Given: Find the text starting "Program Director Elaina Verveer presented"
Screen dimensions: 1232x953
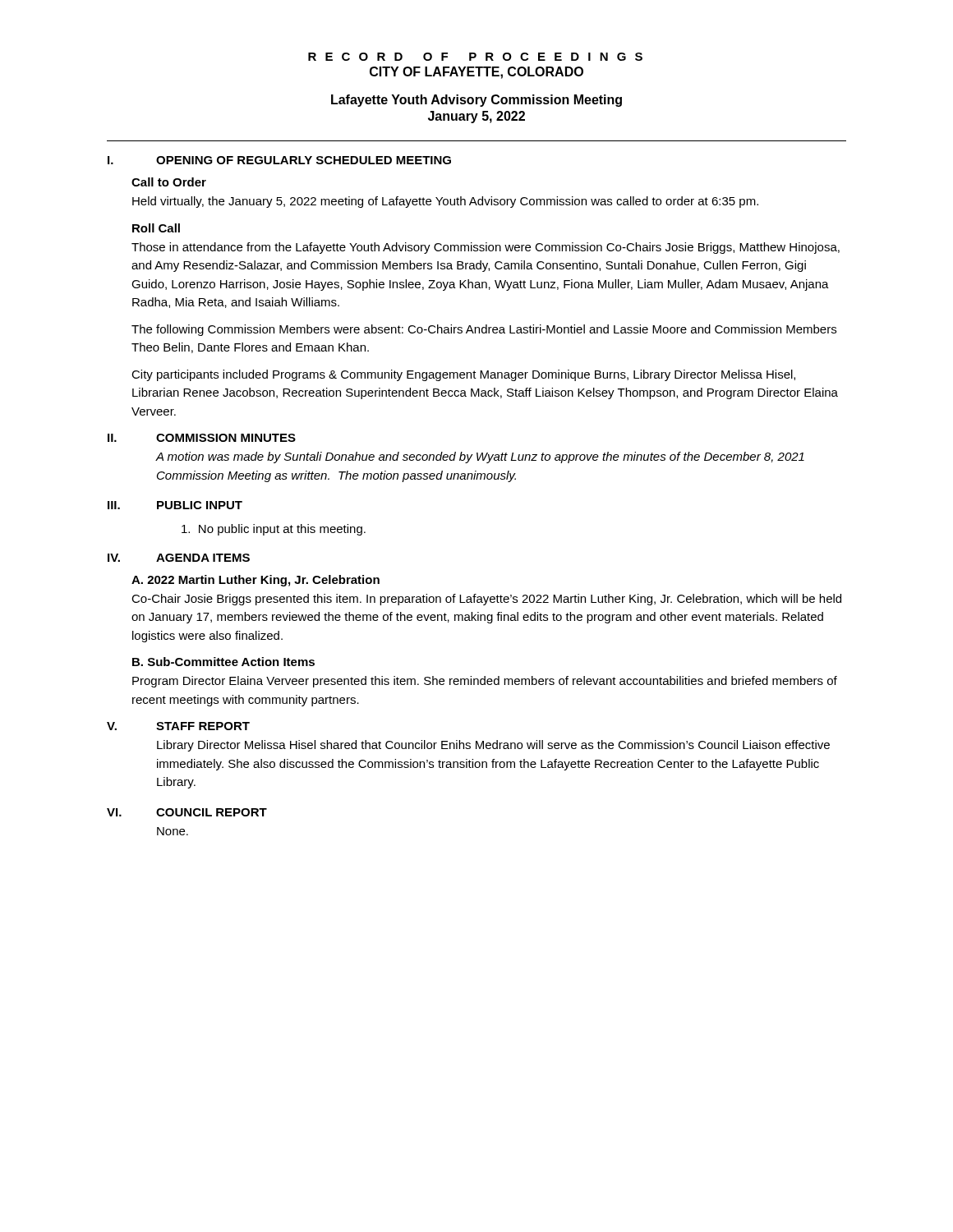Looking at the screenshot, I should [x=489, y=690].
